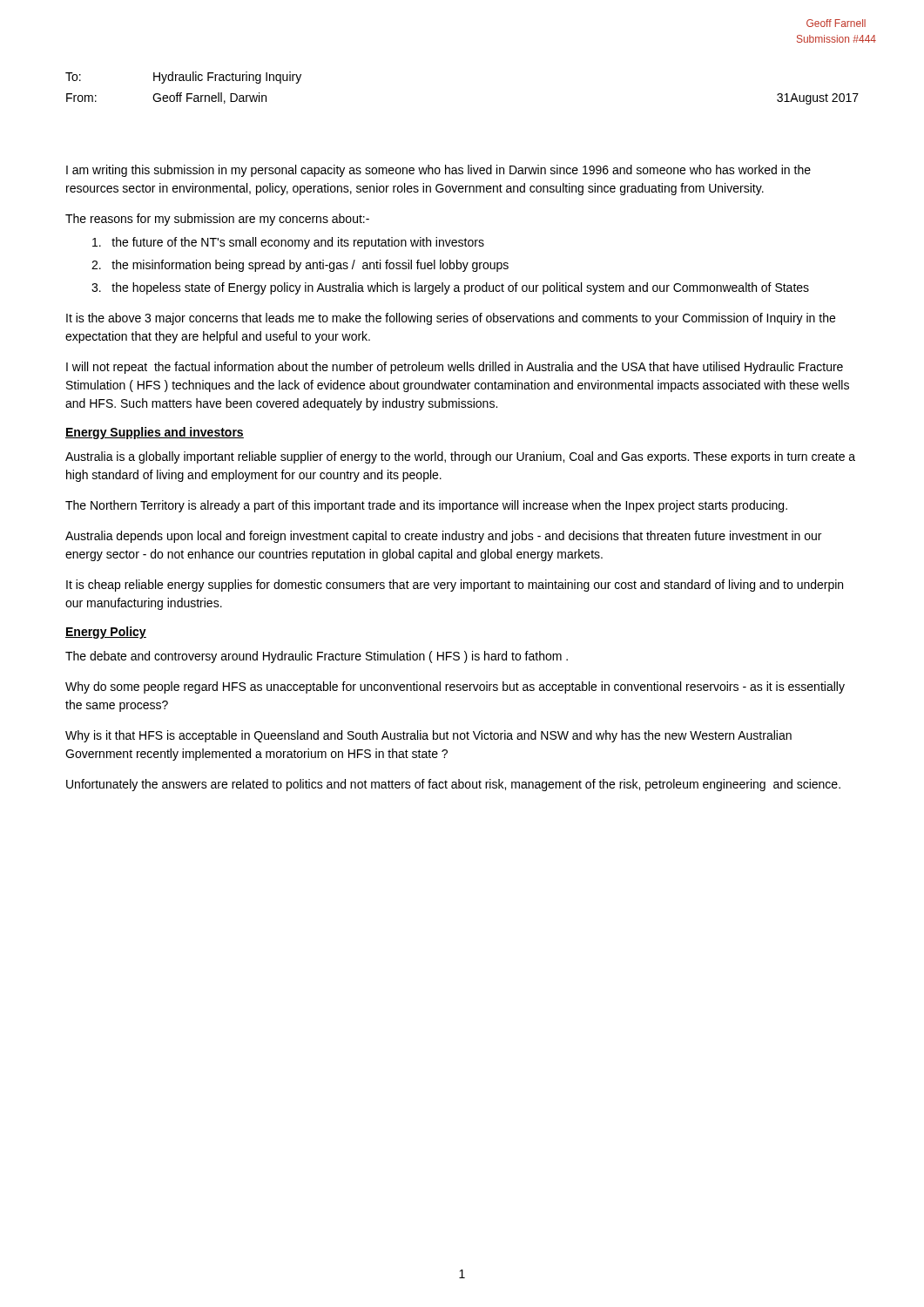924x1307 pixels.
Task: Click the passage that begins "2. the misinformation"
Action: click(300, 265)
